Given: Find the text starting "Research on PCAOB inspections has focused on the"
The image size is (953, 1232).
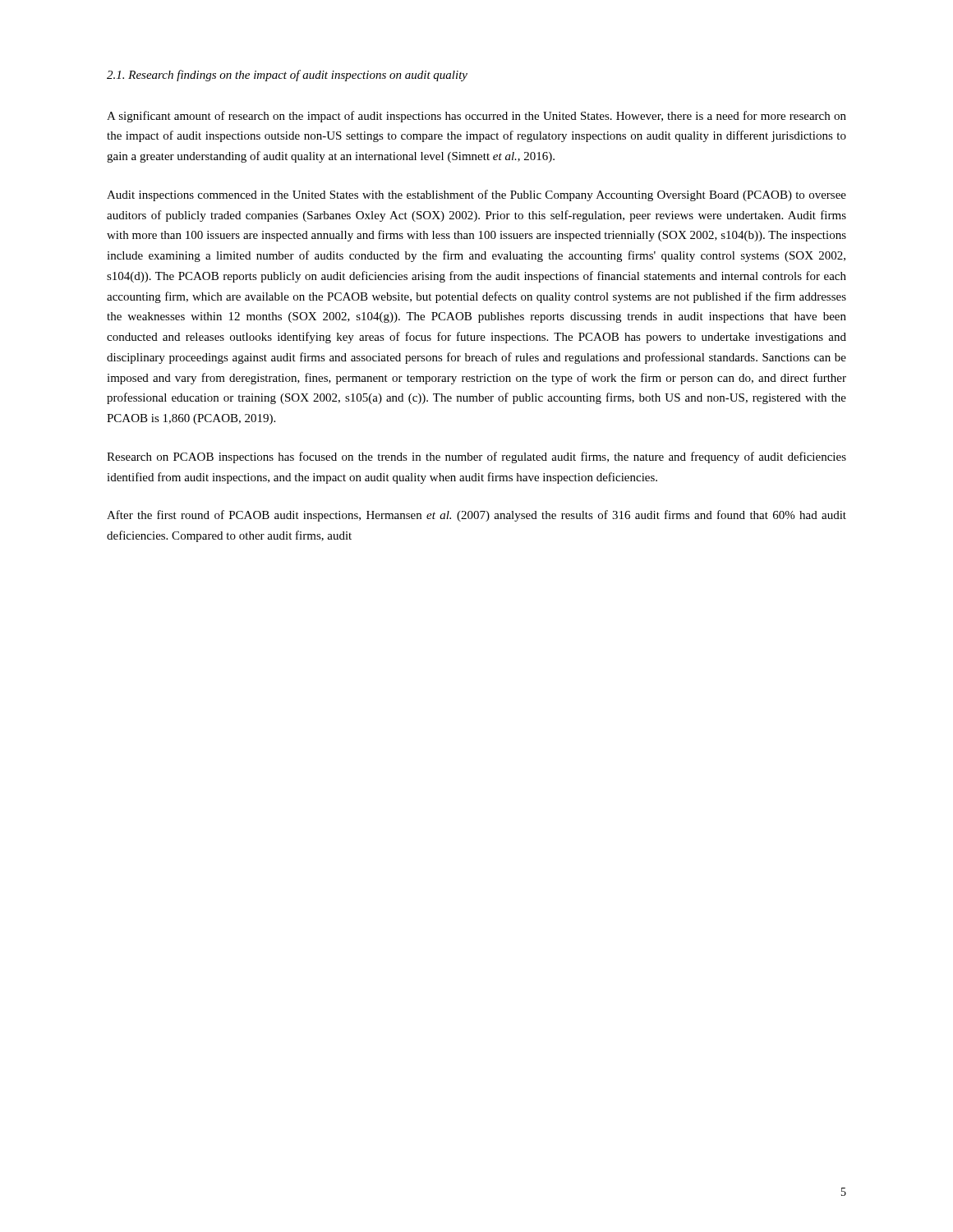Looking at the screenshot, I should [x=476, y=467].
